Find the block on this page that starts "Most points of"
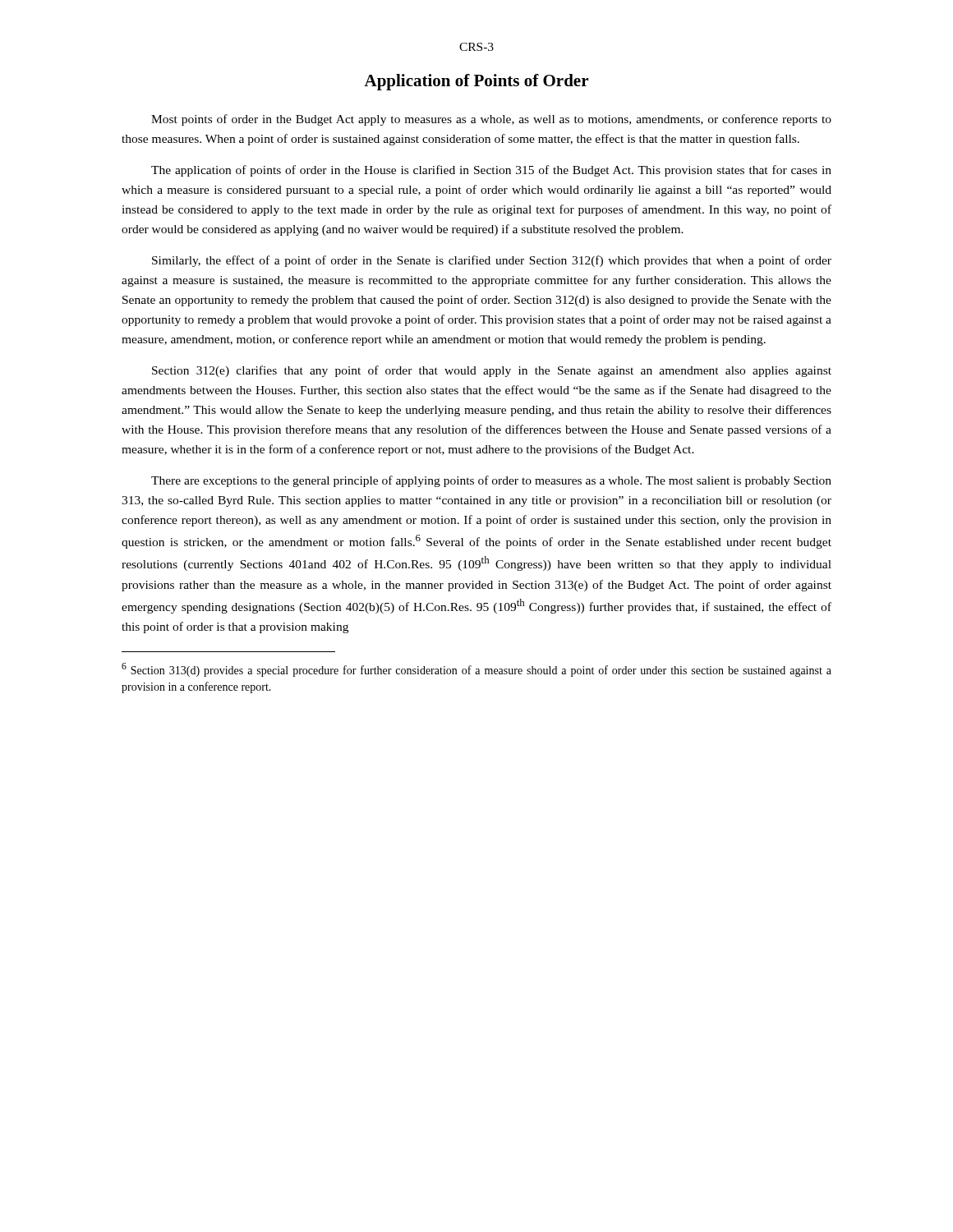Screen dimensions: 1232x953 476,129
